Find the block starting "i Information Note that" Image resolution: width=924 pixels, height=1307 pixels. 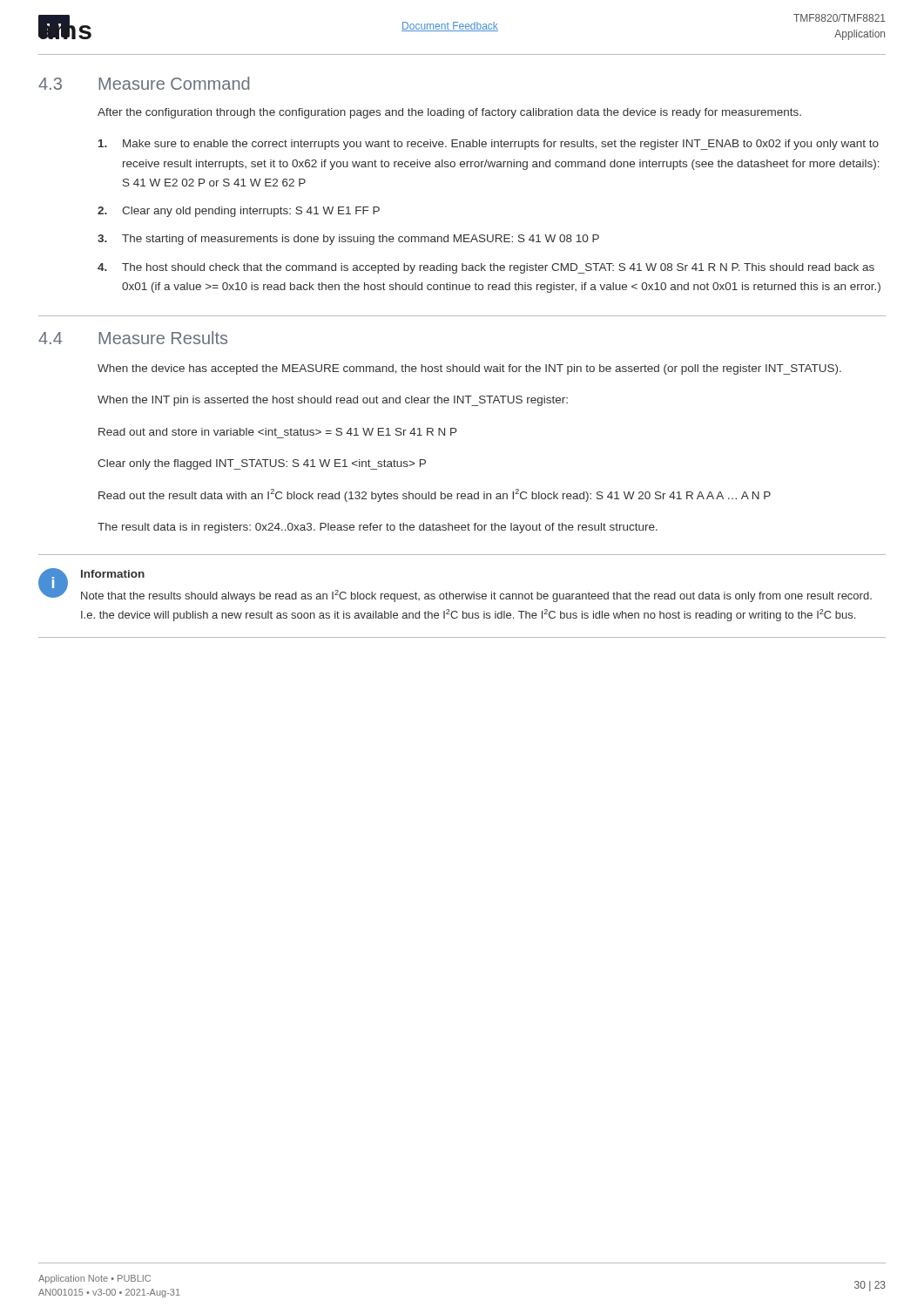(462, 596)
